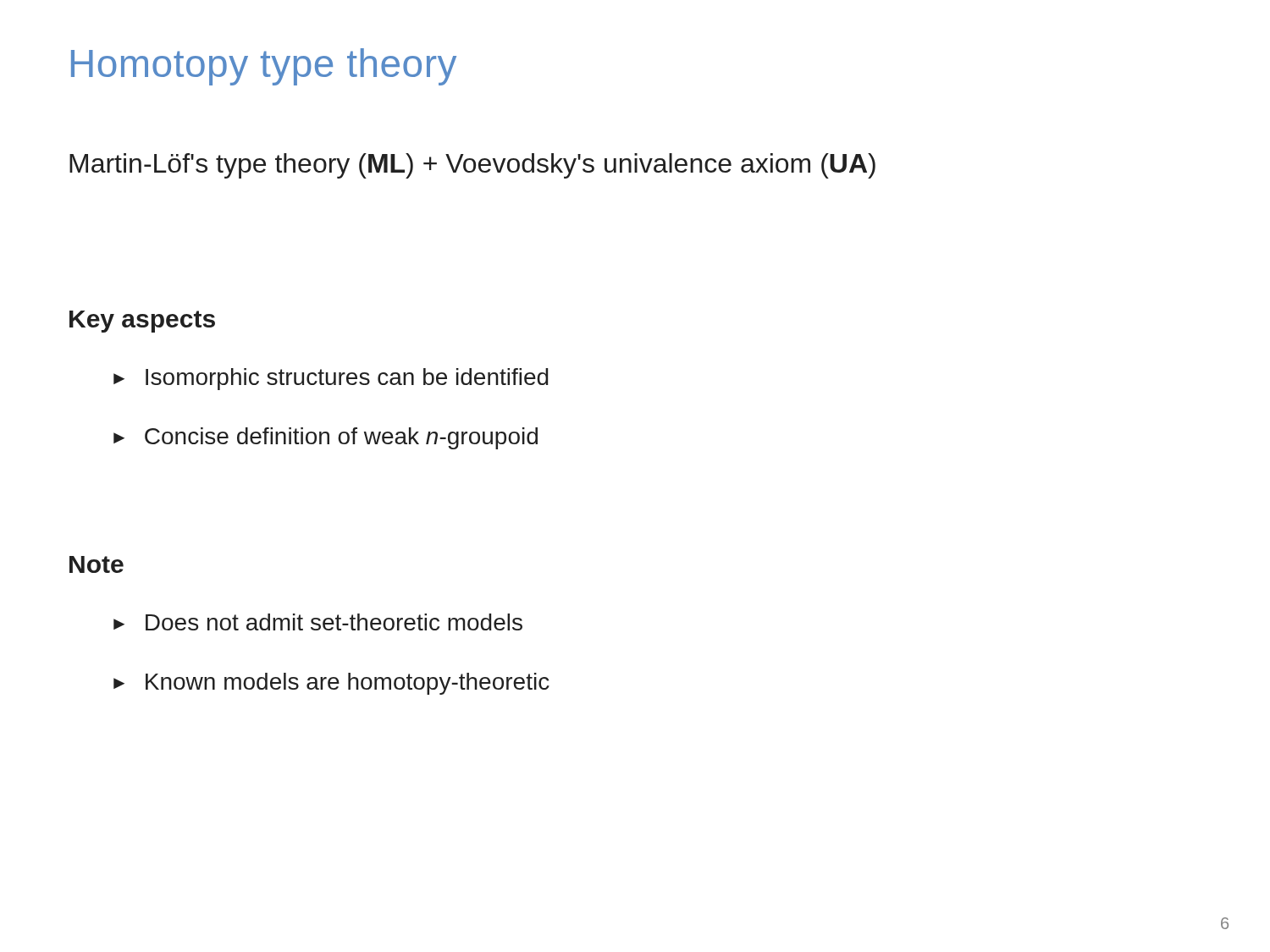Select the passage starting "► Concise definition of weak n-groupoid"
This screenshot has width=1270, height=952.
click(325, 437)
